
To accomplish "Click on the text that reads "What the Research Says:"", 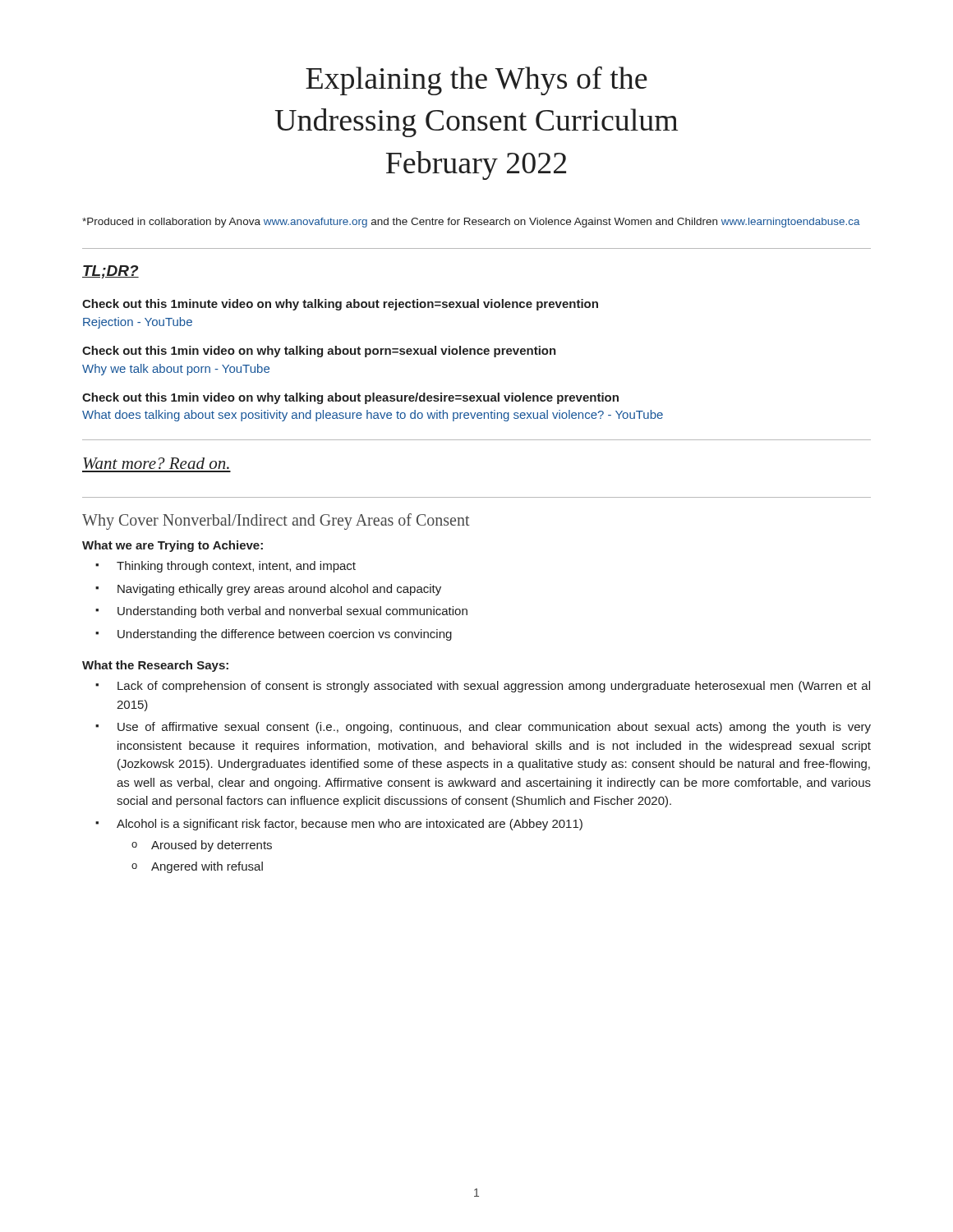I will tap(155, 666).
